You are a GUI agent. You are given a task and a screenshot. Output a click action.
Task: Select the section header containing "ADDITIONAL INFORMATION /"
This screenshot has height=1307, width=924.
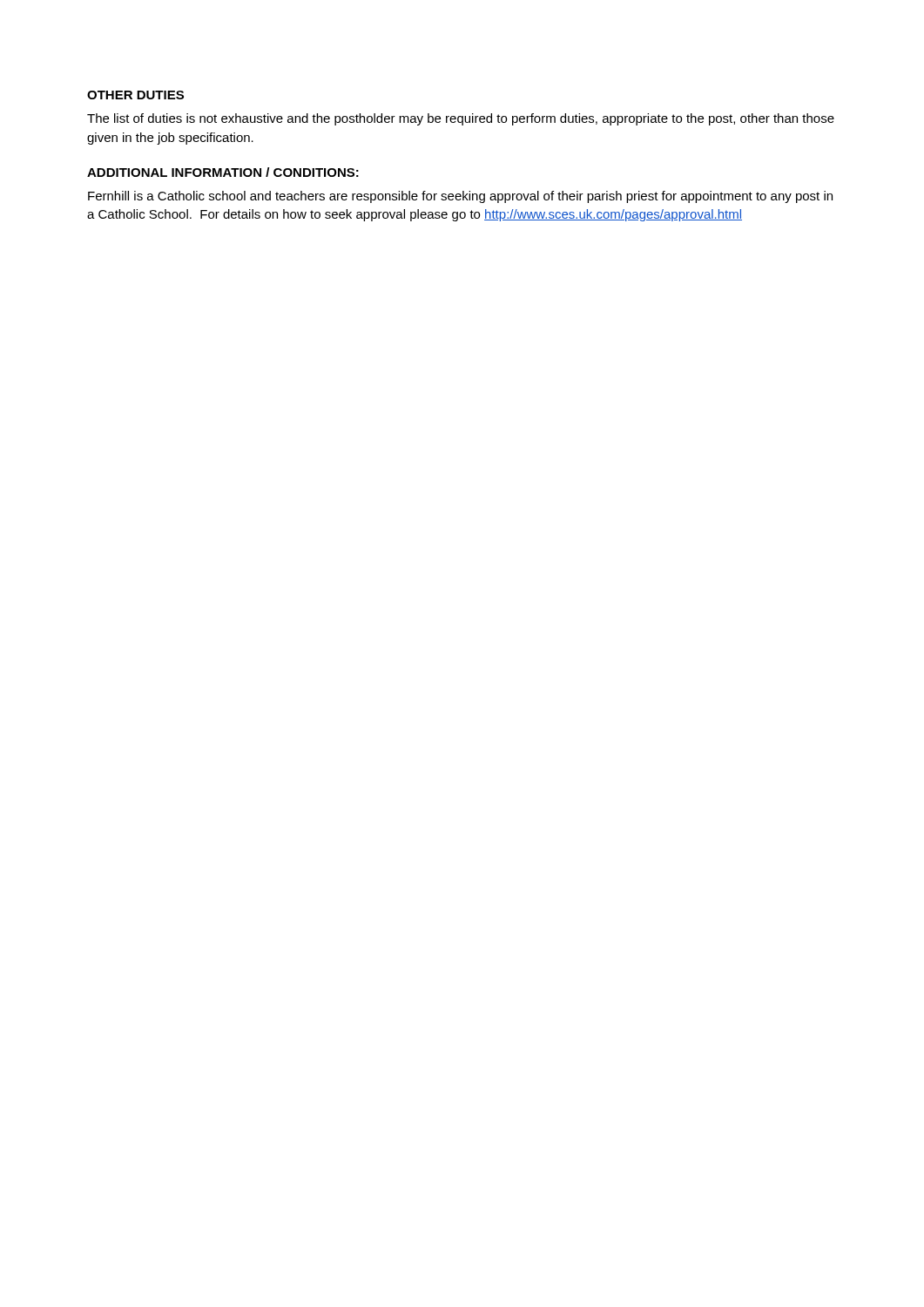(x=223, y=172)
